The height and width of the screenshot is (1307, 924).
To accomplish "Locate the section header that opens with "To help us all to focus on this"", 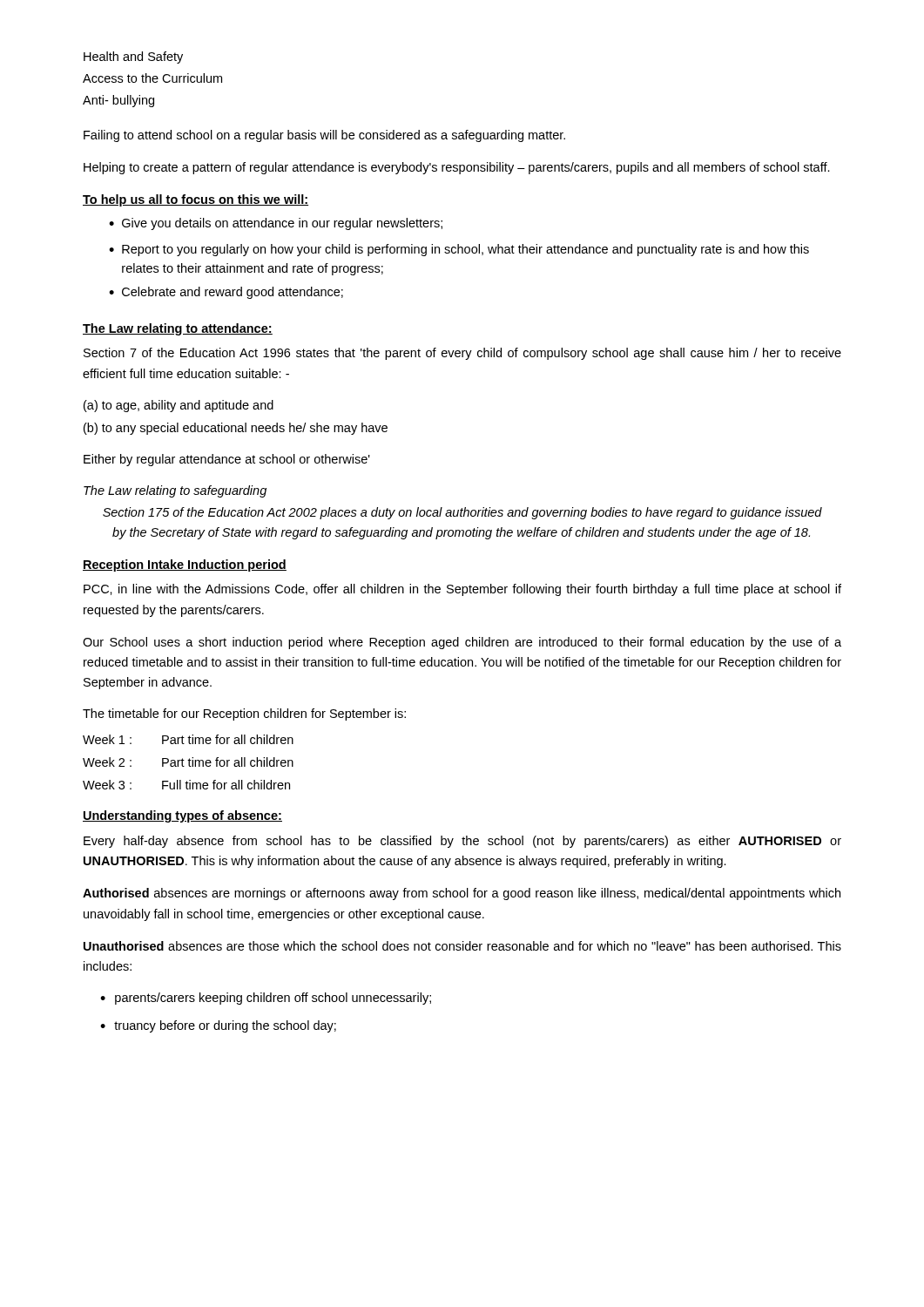I will (196, 200).
